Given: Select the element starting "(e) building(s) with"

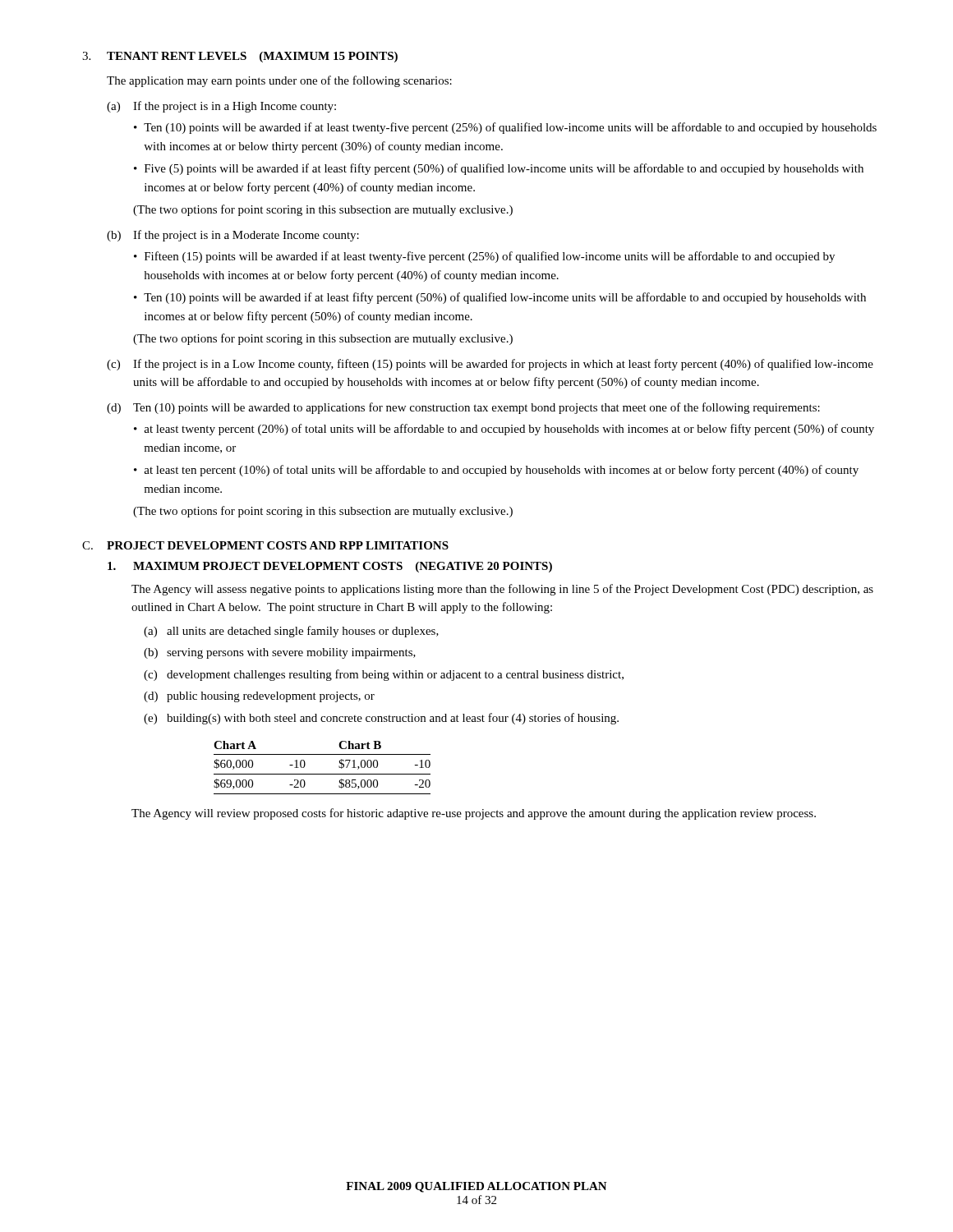Looking at the screenshot, I should 382,718.
